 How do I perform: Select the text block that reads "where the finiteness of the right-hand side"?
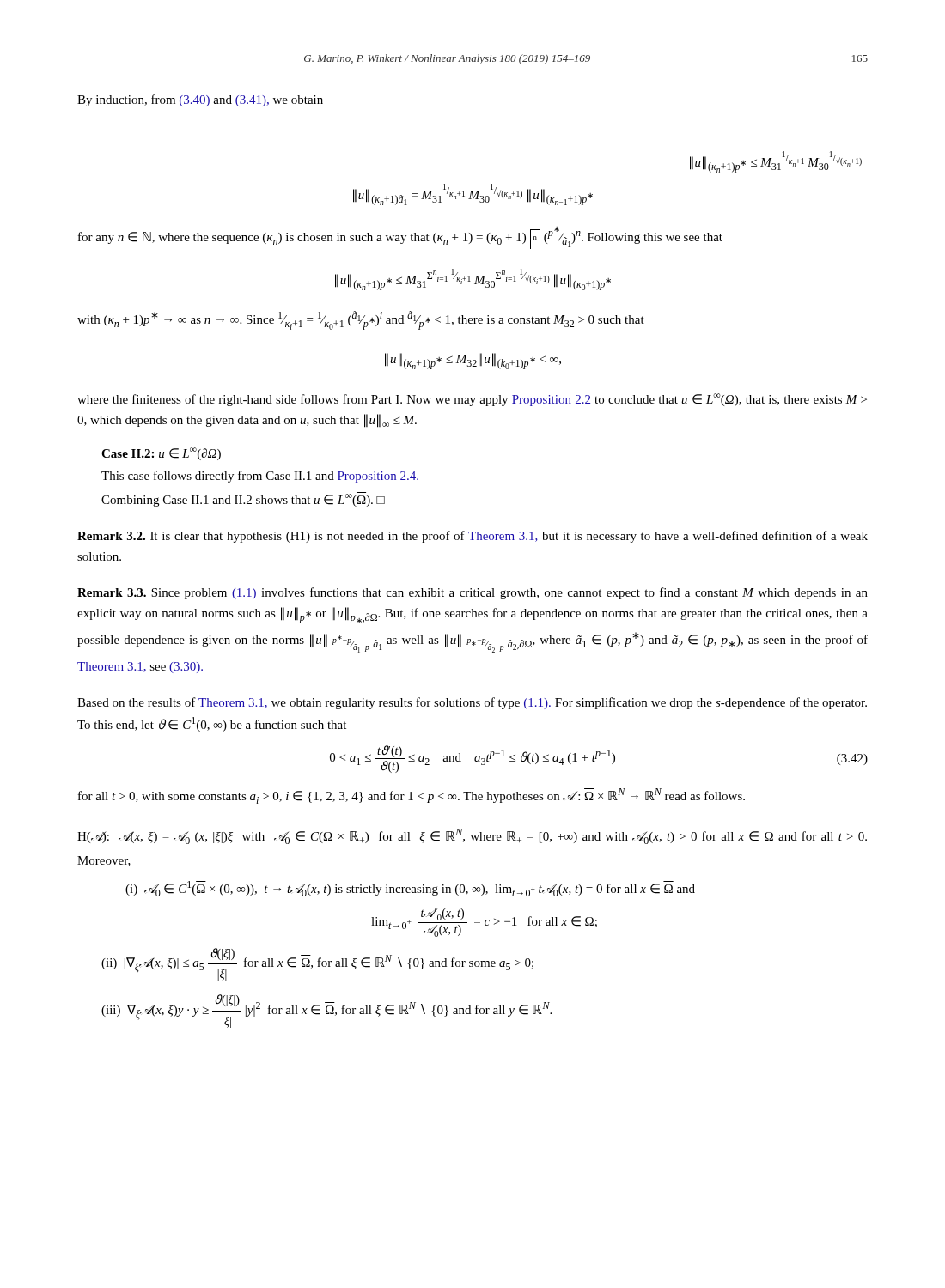click(472, 409)
